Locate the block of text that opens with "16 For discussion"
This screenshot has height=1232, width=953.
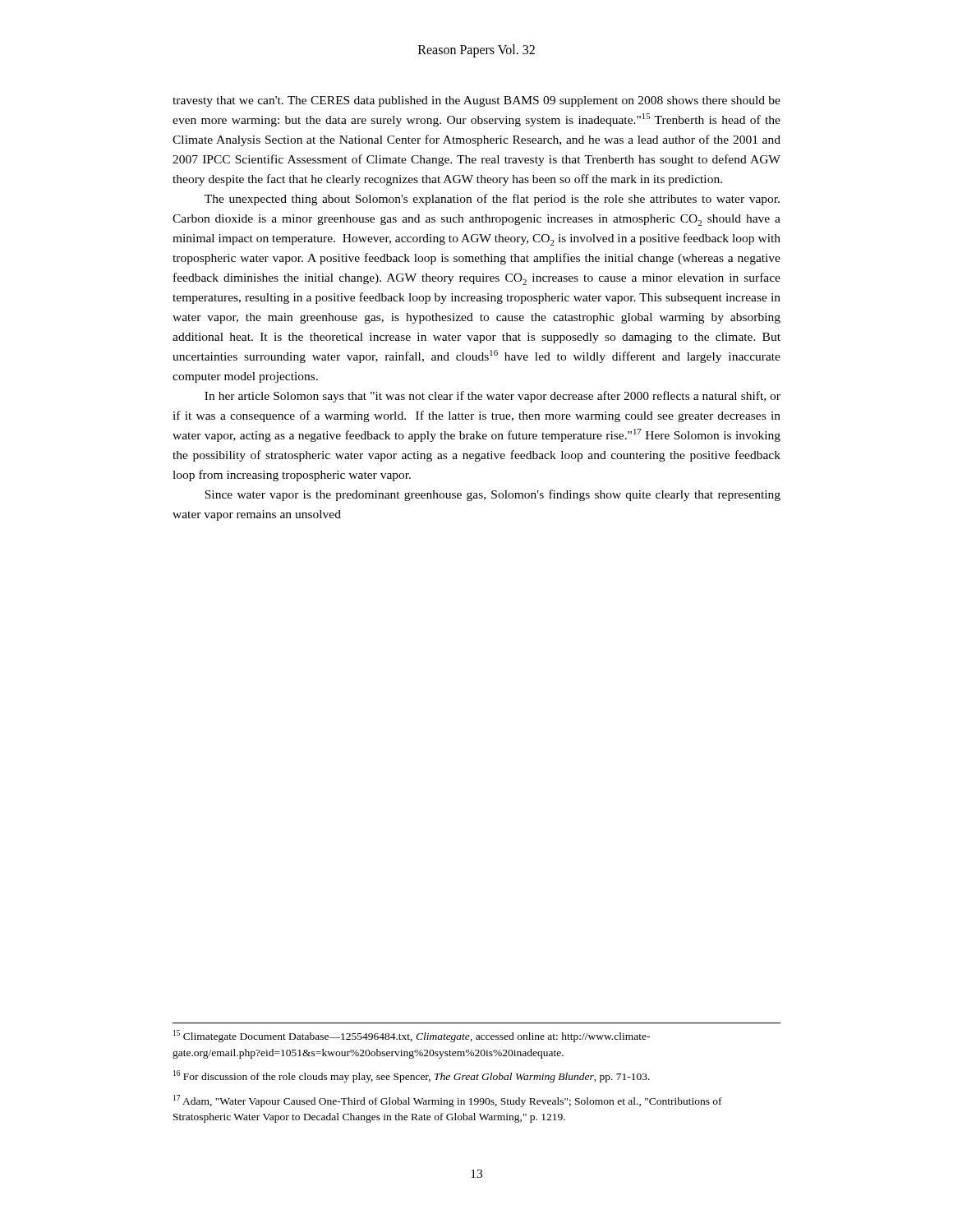411,1076
